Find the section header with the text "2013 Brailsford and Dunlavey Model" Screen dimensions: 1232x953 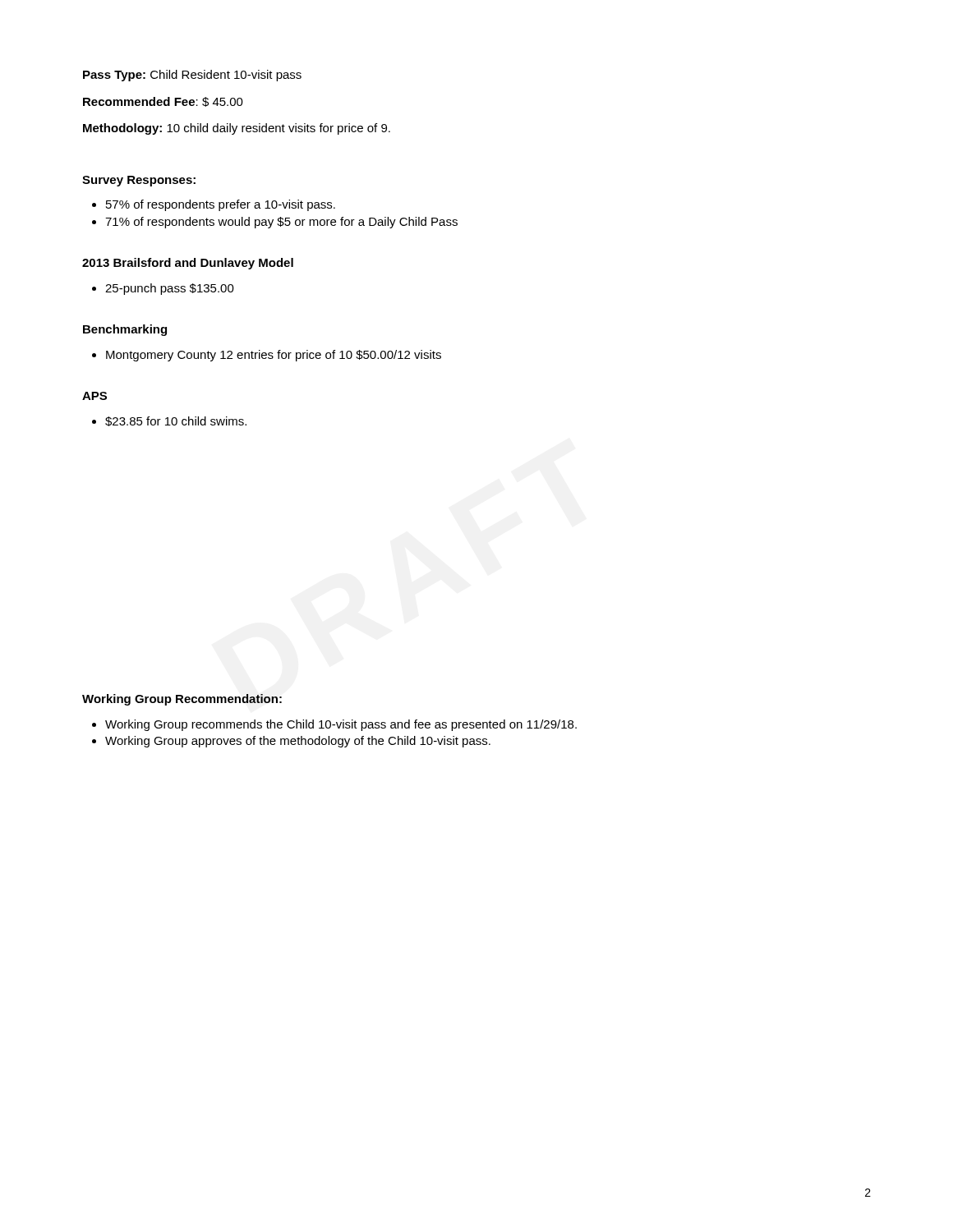188,262
